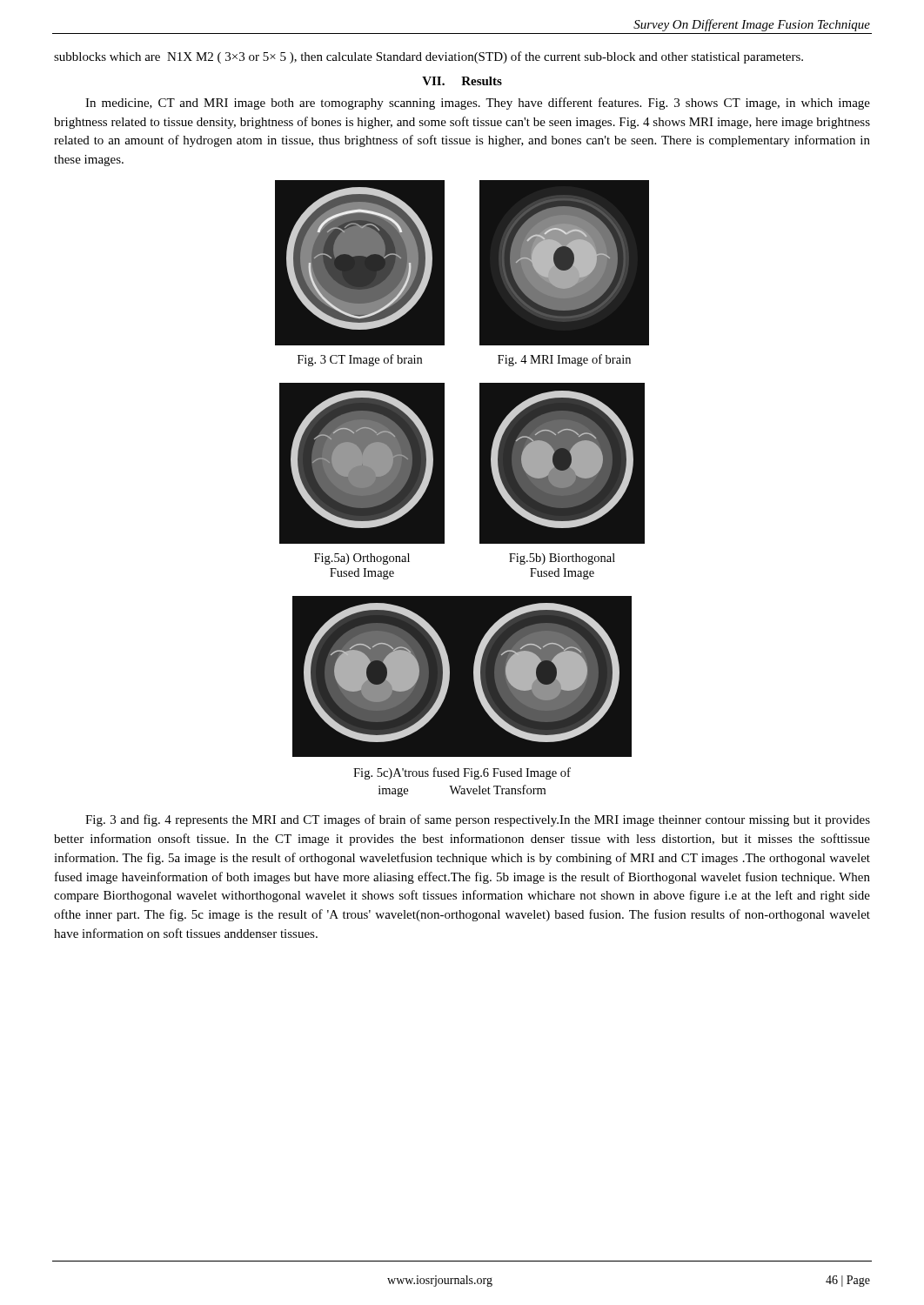Point to the block starting "In medicine, CT"
The width and height of the screenshot is (924, 1305).
click(462, 131)
